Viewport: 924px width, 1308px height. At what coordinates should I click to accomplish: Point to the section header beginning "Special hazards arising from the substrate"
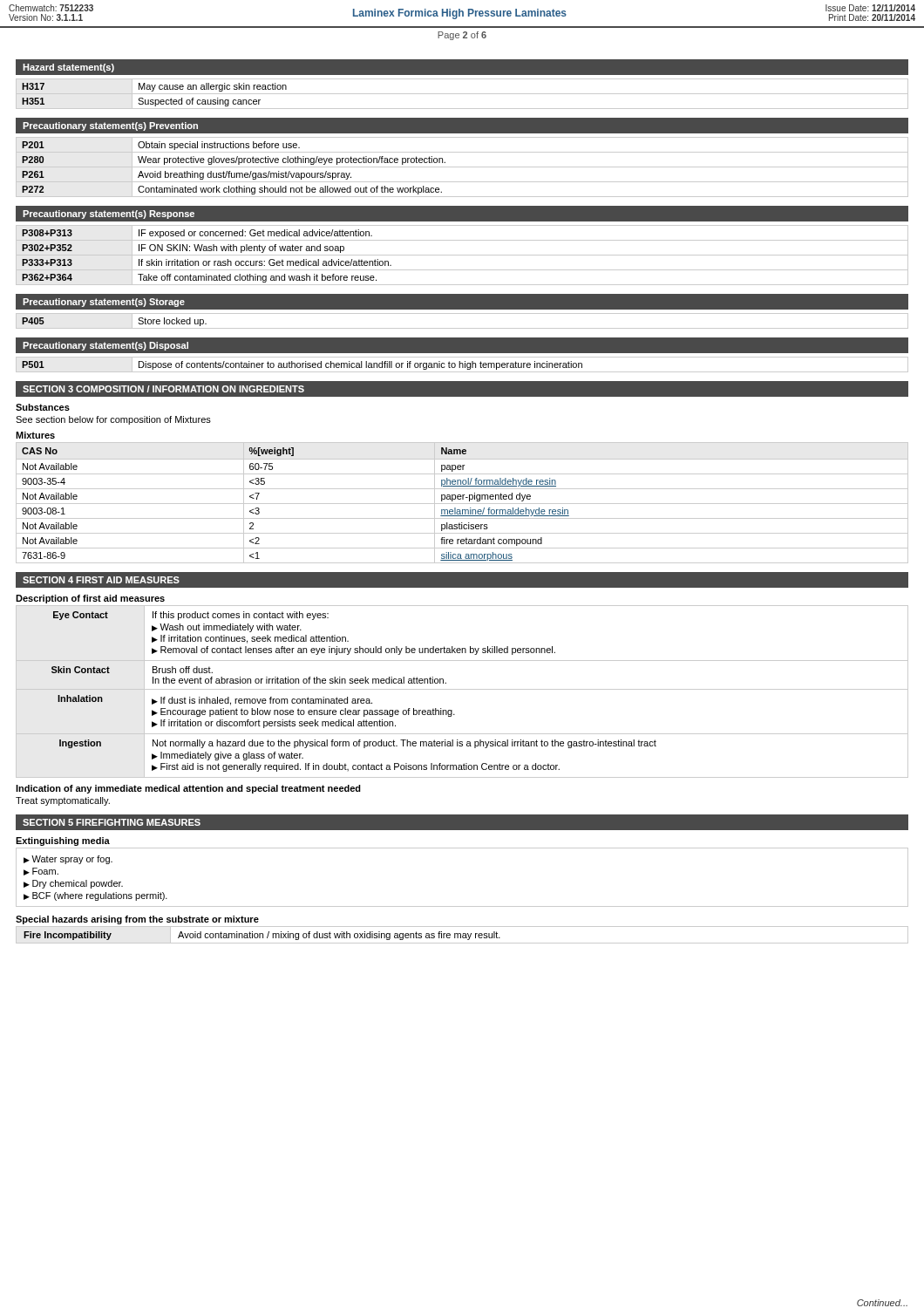click(137, 919)
